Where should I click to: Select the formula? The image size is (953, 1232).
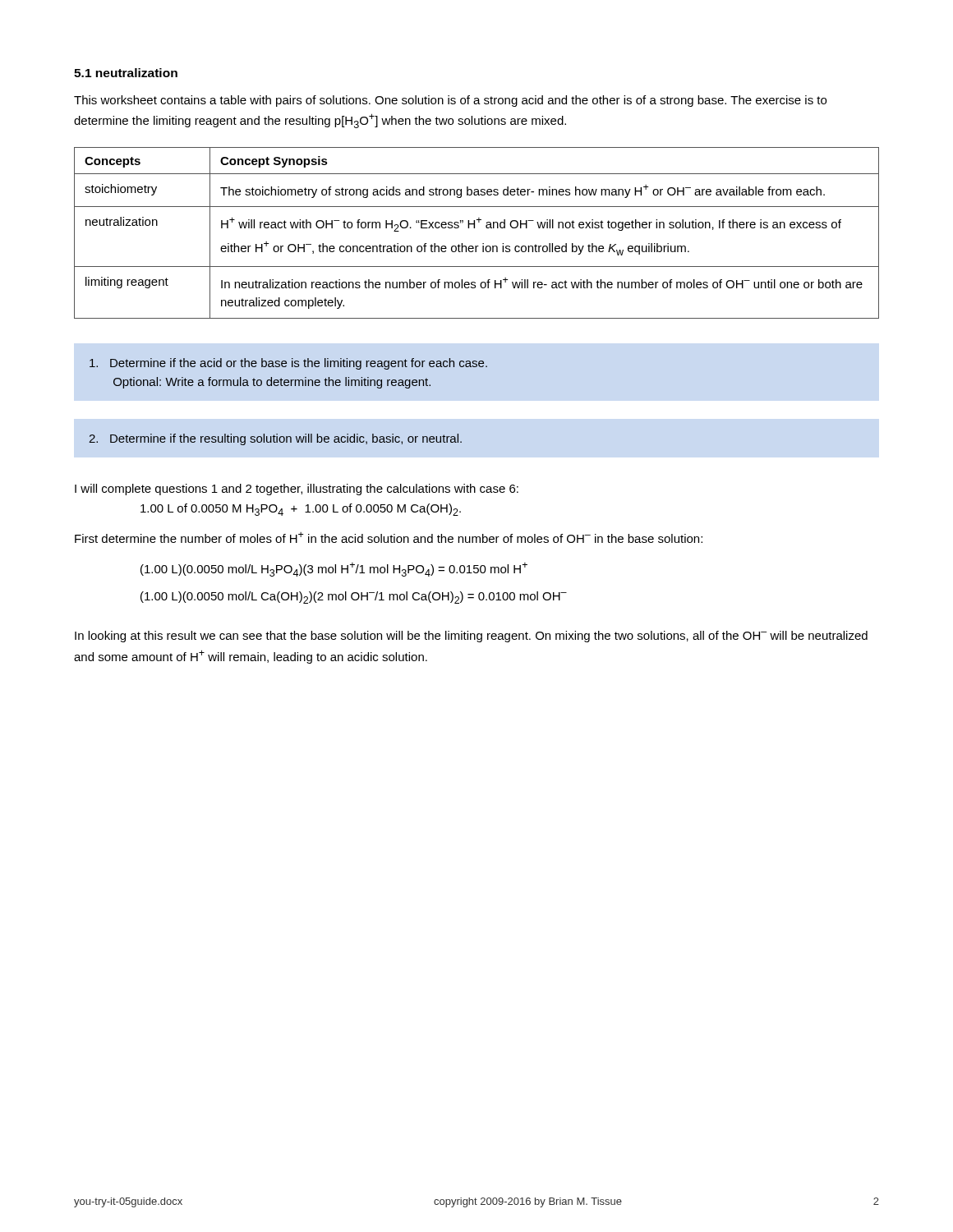pos(353,583)
